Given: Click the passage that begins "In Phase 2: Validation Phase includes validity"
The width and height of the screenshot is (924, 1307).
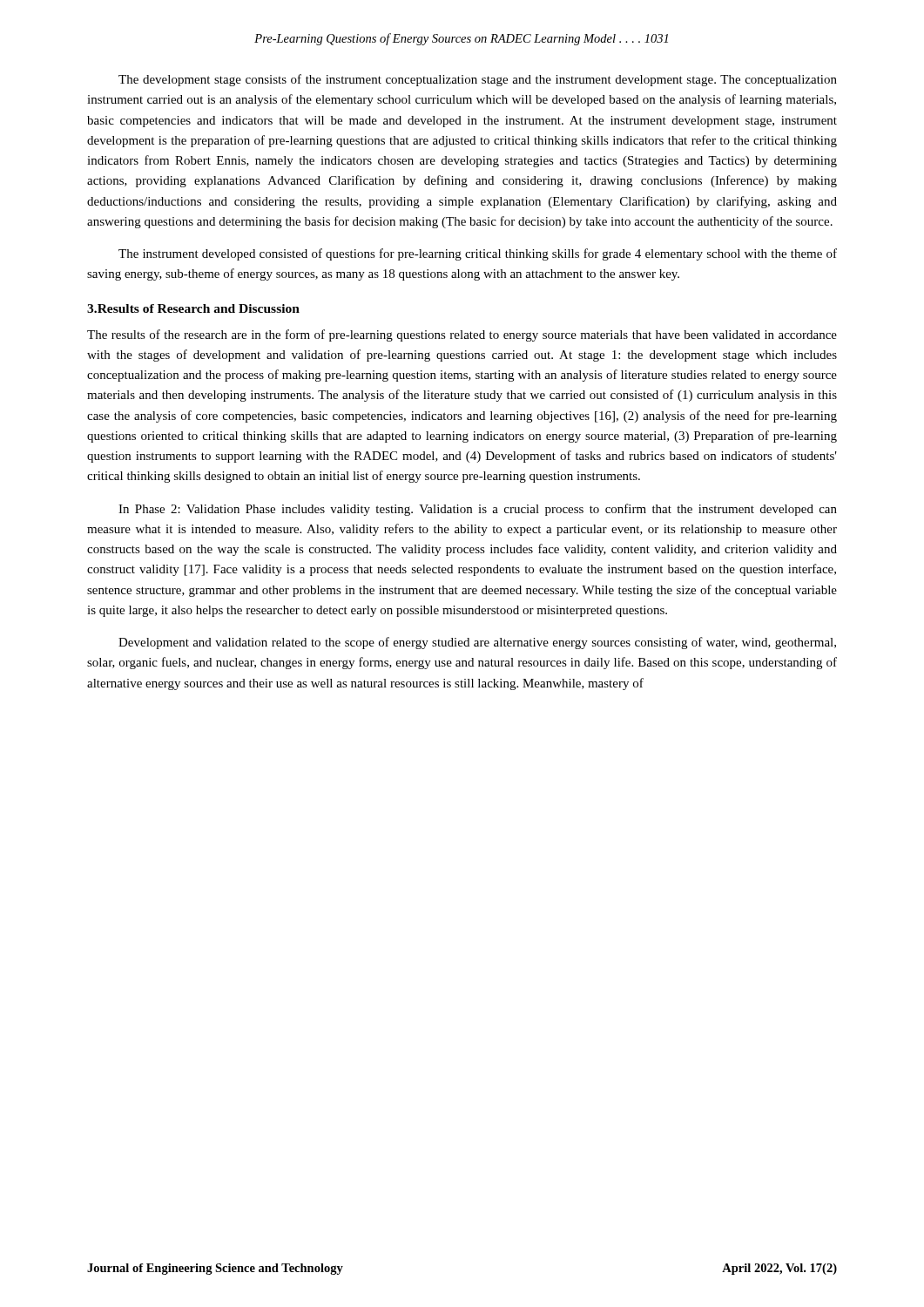Looking at the screenshot, I should click(x=462, y=559).
